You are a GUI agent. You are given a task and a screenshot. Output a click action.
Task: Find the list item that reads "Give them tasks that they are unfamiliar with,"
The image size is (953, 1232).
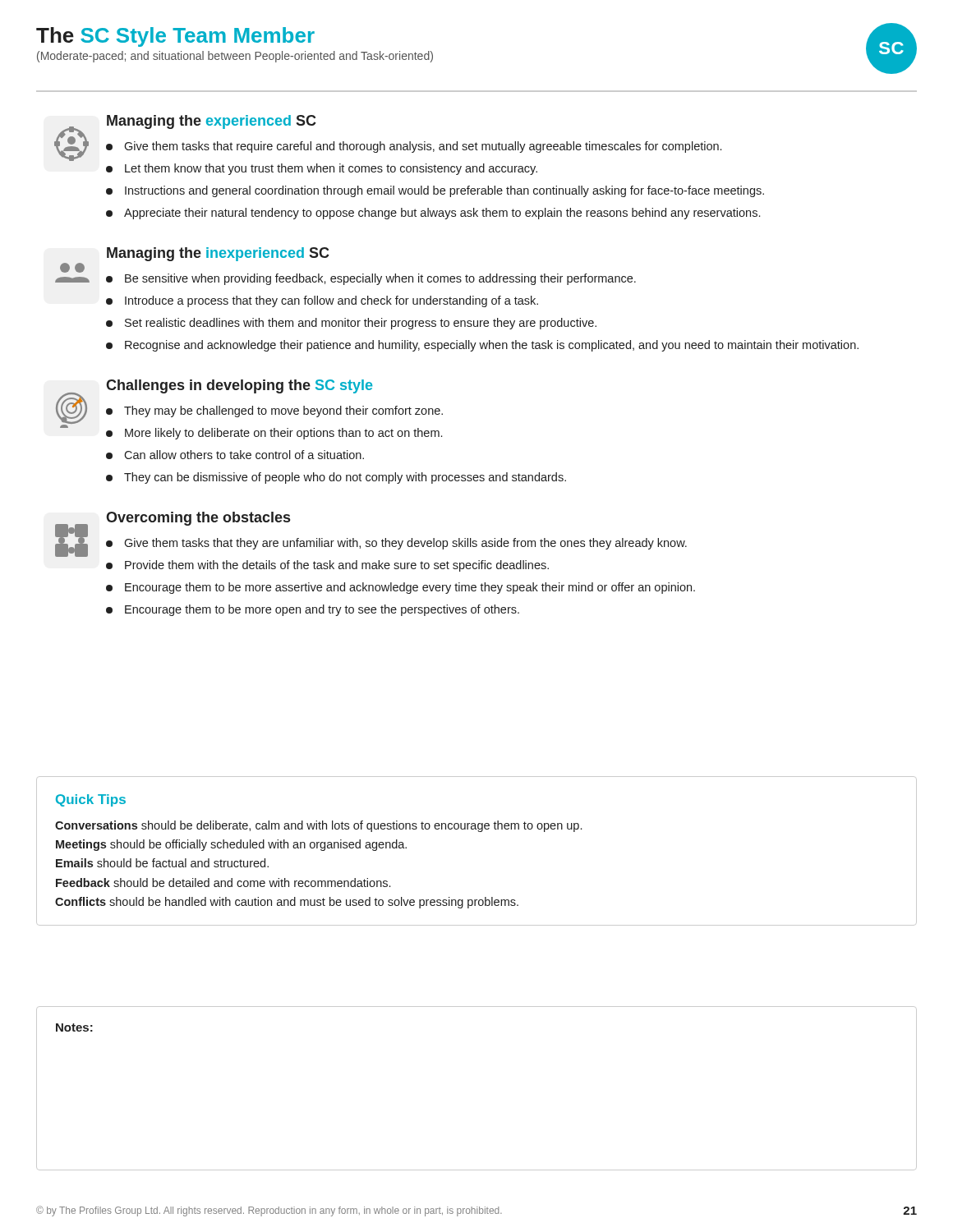tap(406, 543)
